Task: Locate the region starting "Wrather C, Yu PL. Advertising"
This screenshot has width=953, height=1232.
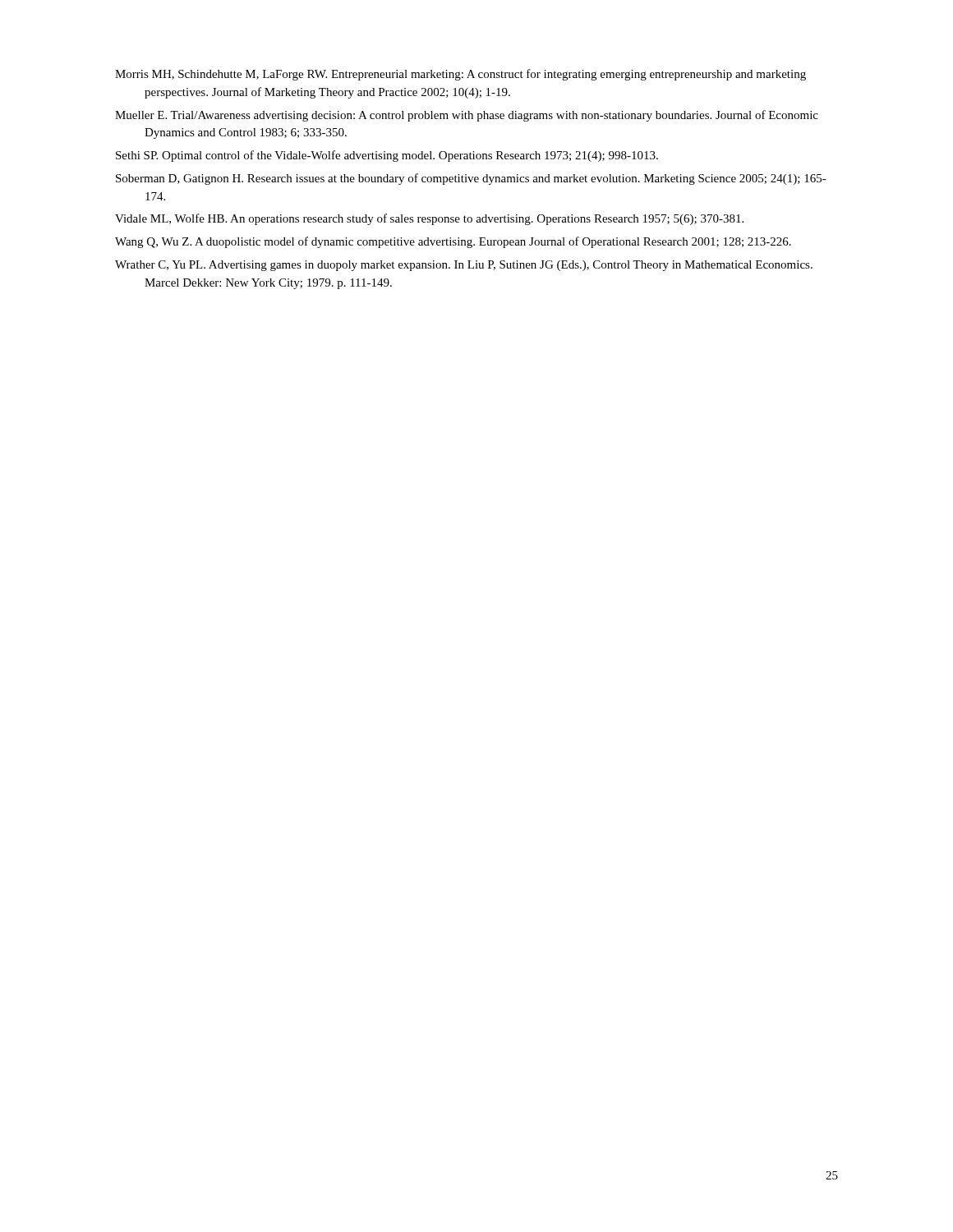Action: 464,273
